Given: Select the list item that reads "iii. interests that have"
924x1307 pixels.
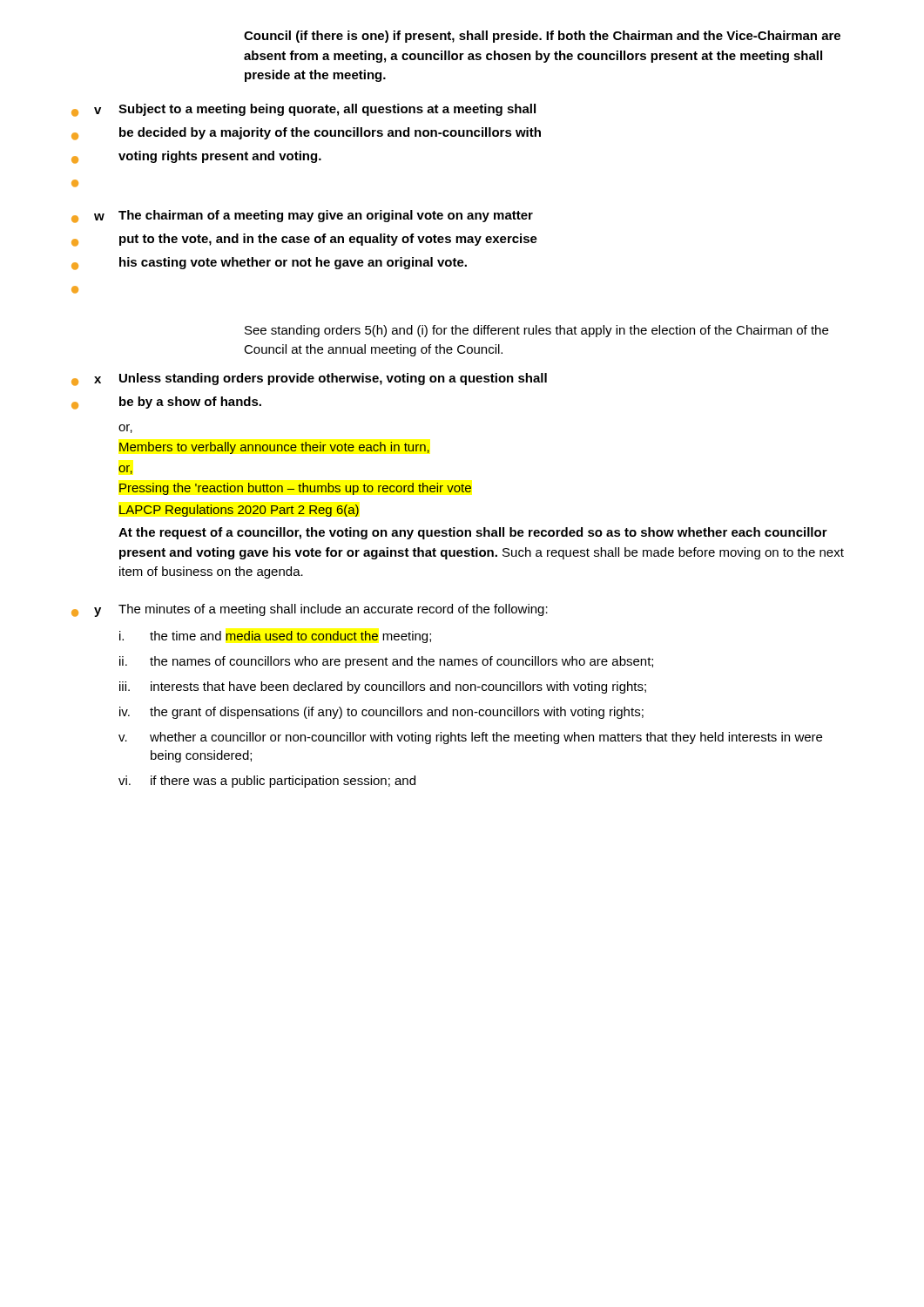Looking at the screenshot, I should [x=486, y=686].
